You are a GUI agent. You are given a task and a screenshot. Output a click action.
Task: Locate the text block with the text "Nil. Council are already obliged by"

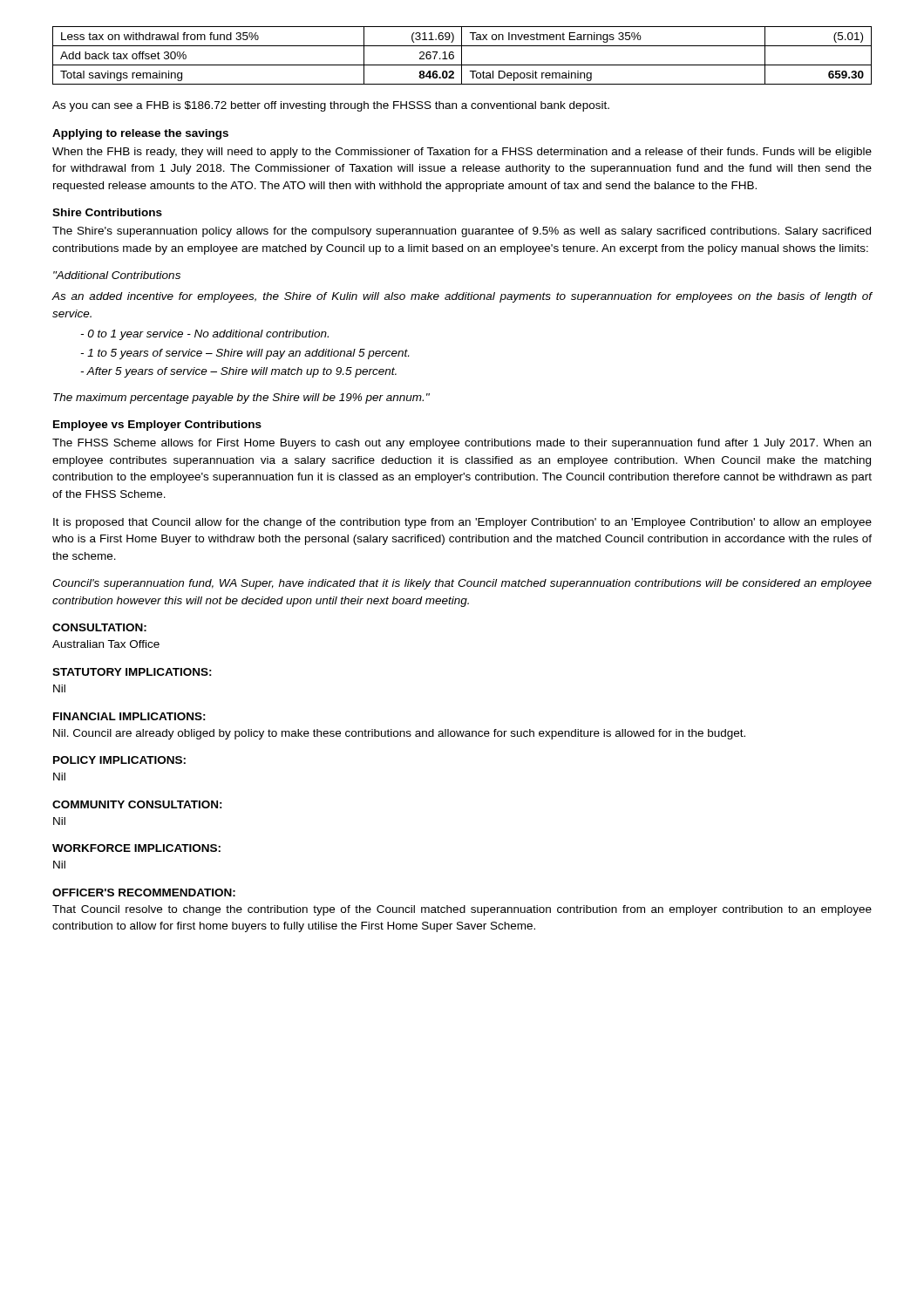click(399, 732)
